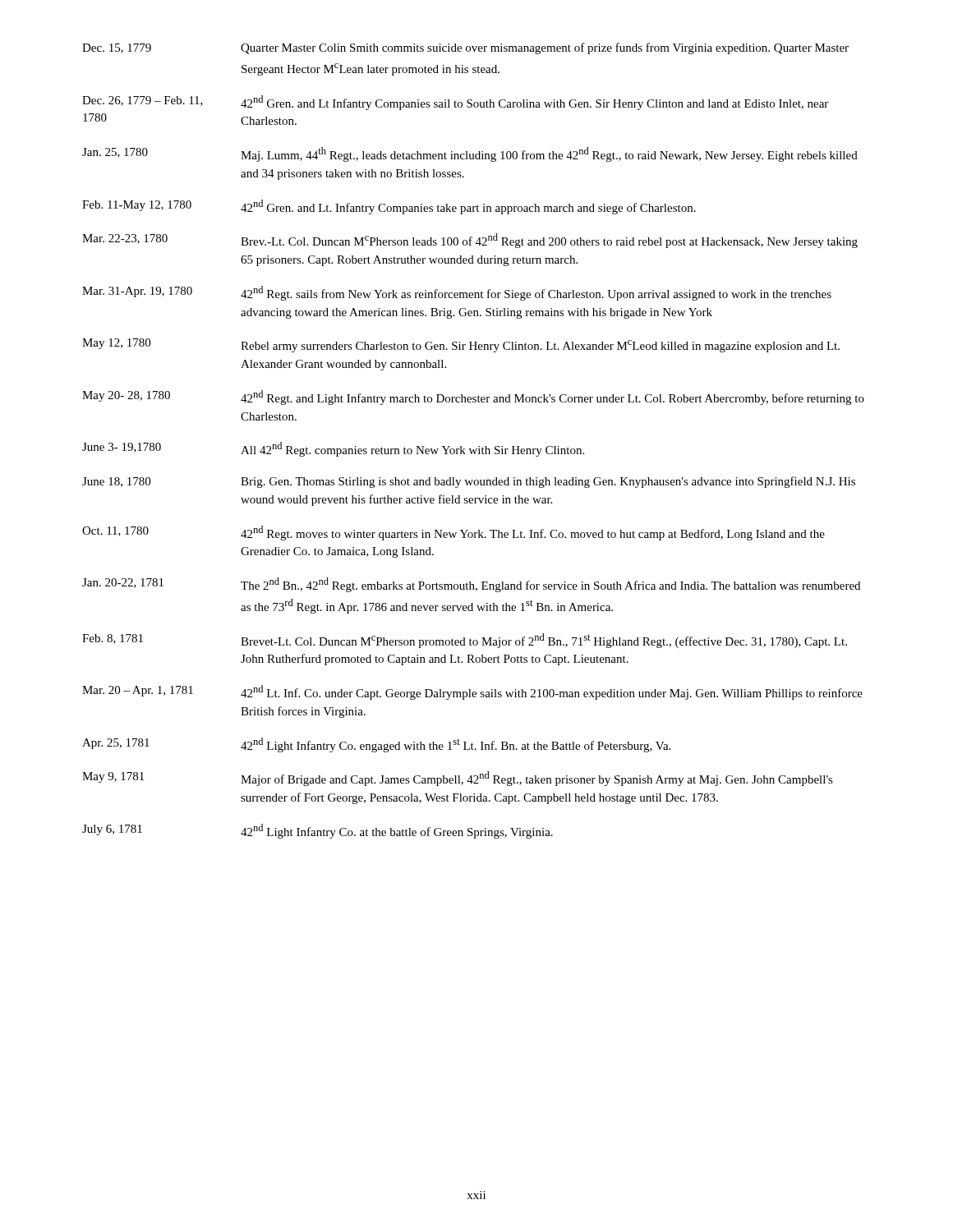Image resolution: width=953 pixels, height=1232 pixels.
Task: Point to the block beginning "Feb. 11-May 12,"
Action: click(x=476, y=206)
